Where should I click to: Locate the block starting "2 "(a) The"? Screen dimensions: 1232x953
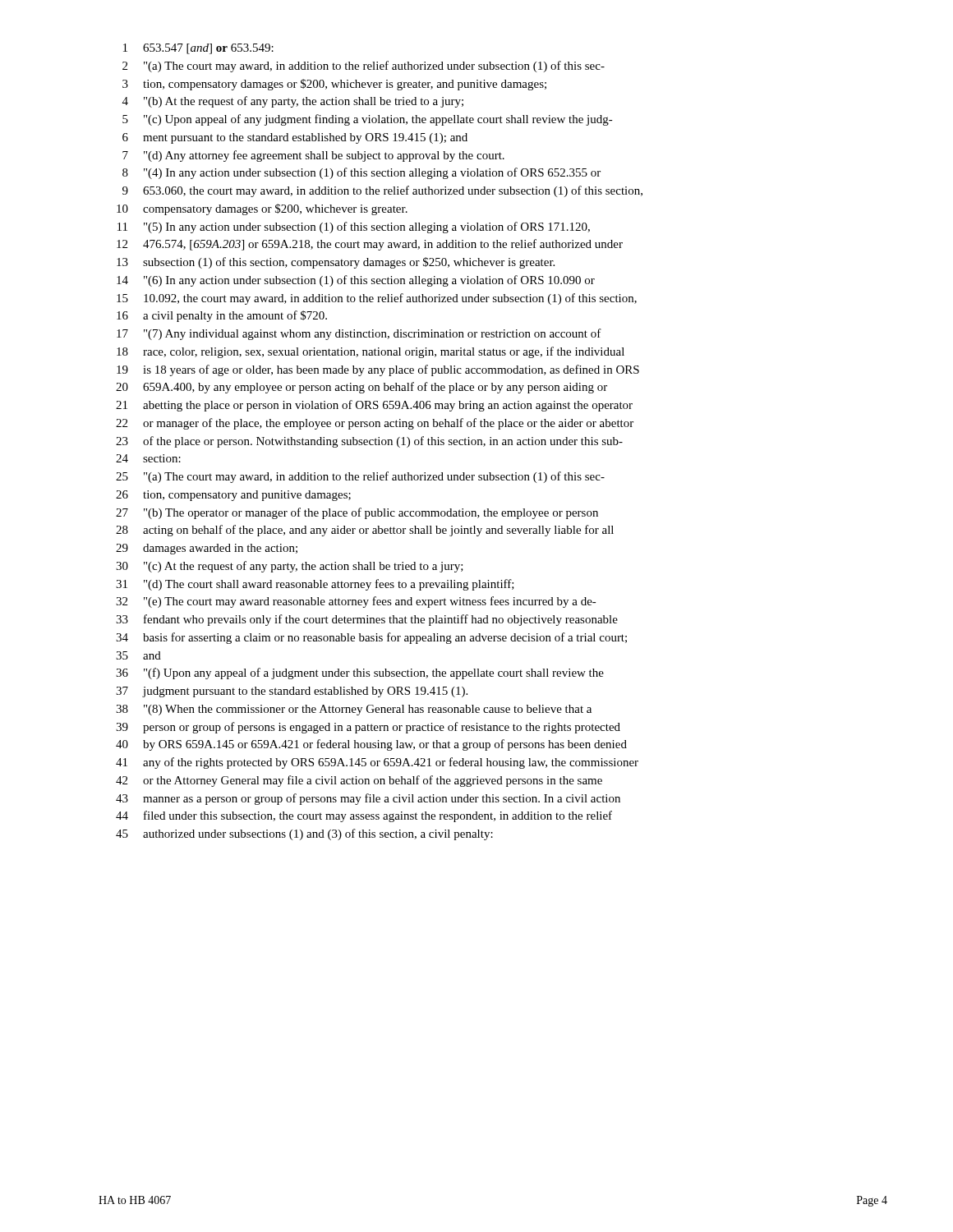493,66
